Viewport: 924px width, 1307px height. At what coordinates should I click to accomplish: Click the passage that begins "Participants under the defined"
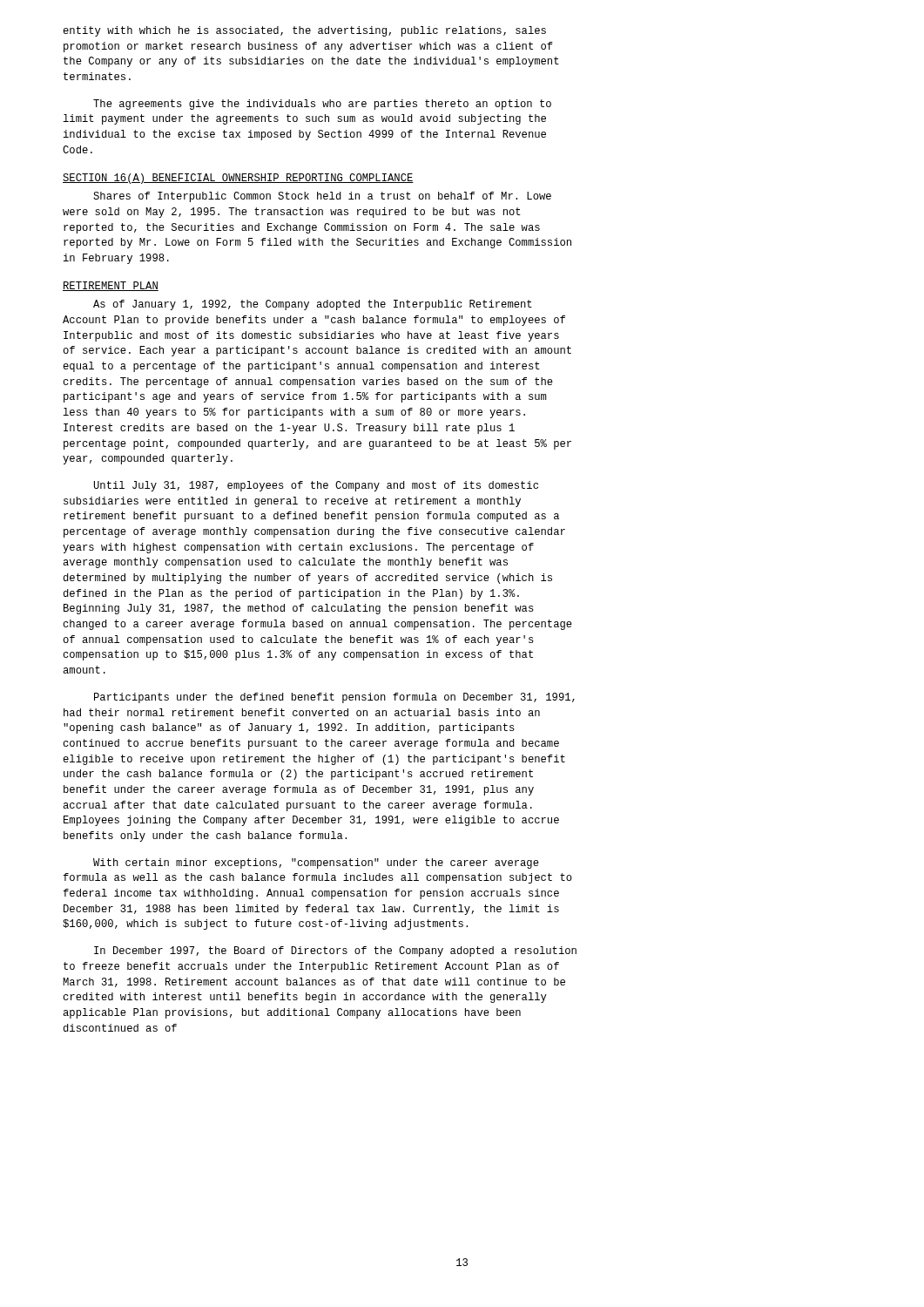click(320, 767)
